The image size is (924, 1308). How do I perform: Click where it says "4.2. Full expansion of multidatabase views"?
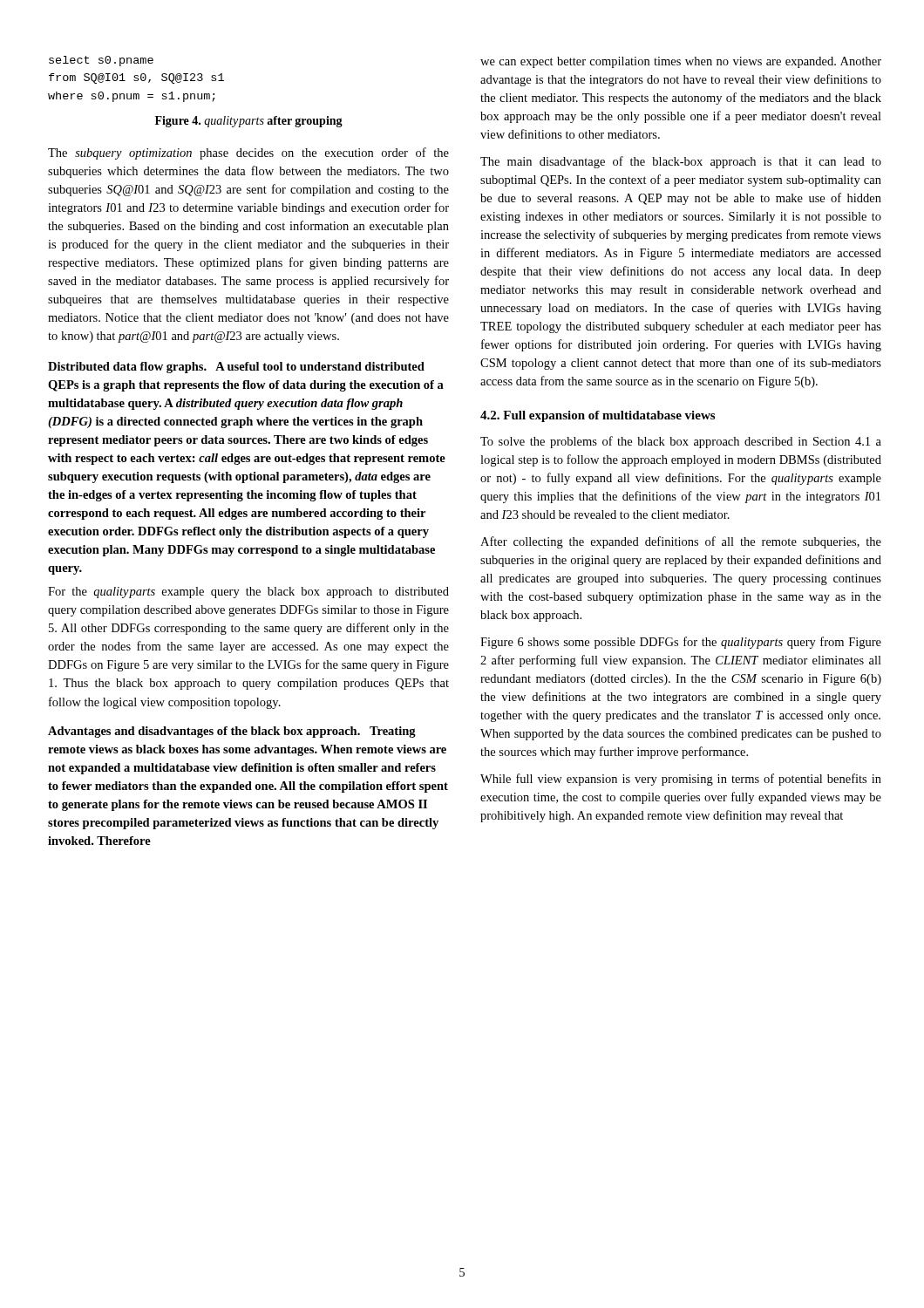pos(598,415)
